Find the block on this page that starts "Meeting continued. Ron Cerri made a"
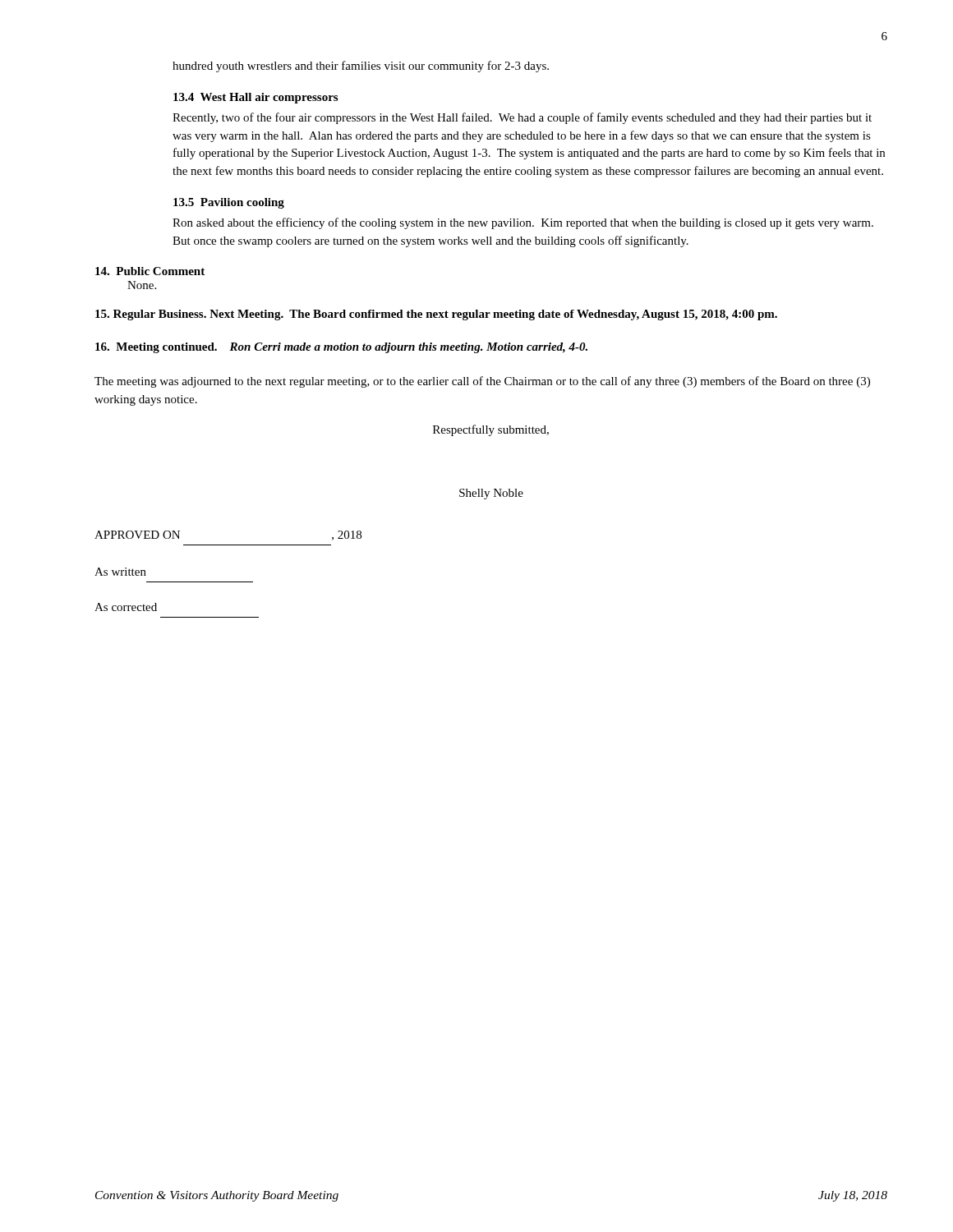This screenshot has height=1232, width=953. 341,347
